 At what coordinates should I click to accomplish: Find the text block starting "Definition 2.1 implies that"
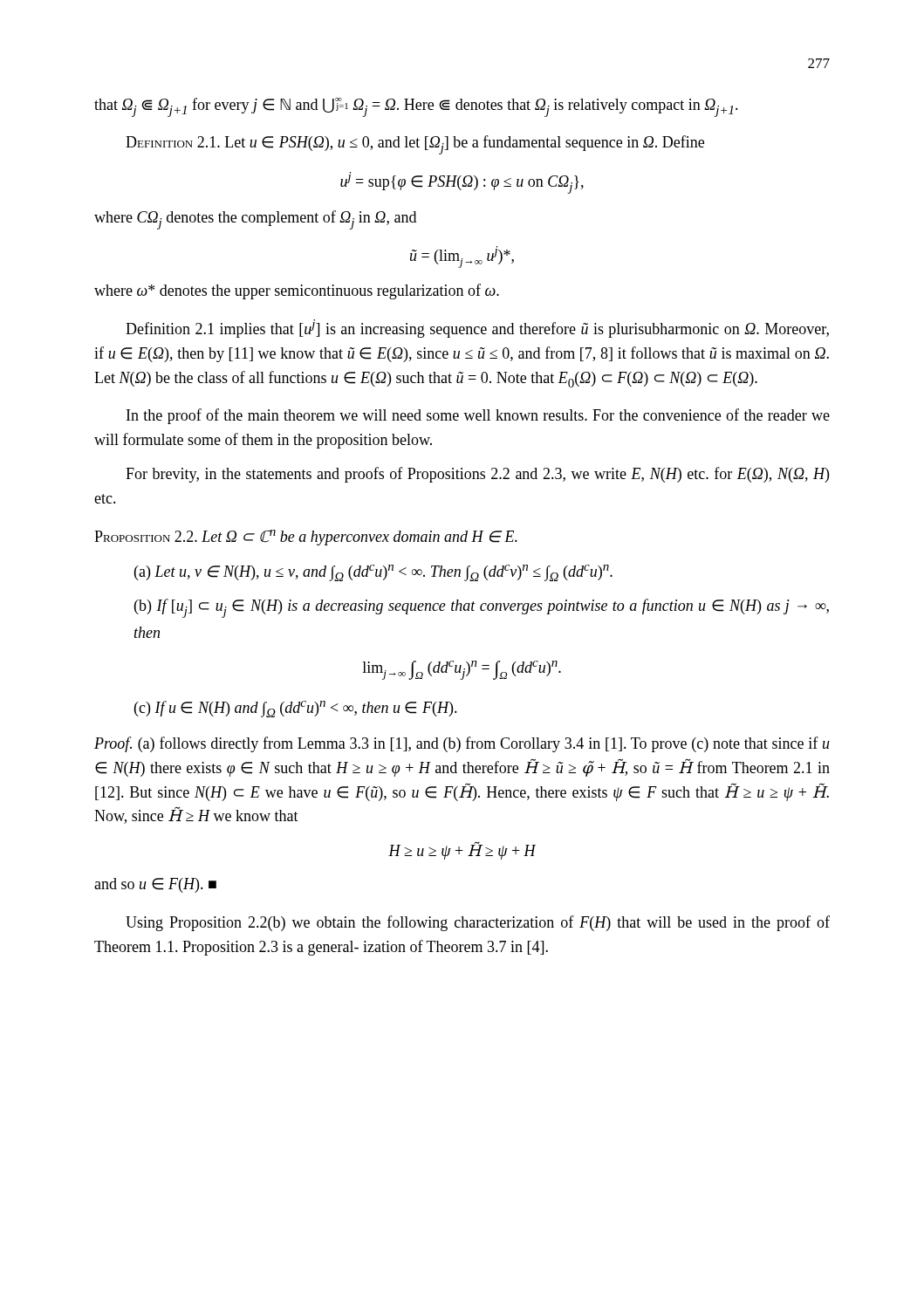[x=462, y=353]
